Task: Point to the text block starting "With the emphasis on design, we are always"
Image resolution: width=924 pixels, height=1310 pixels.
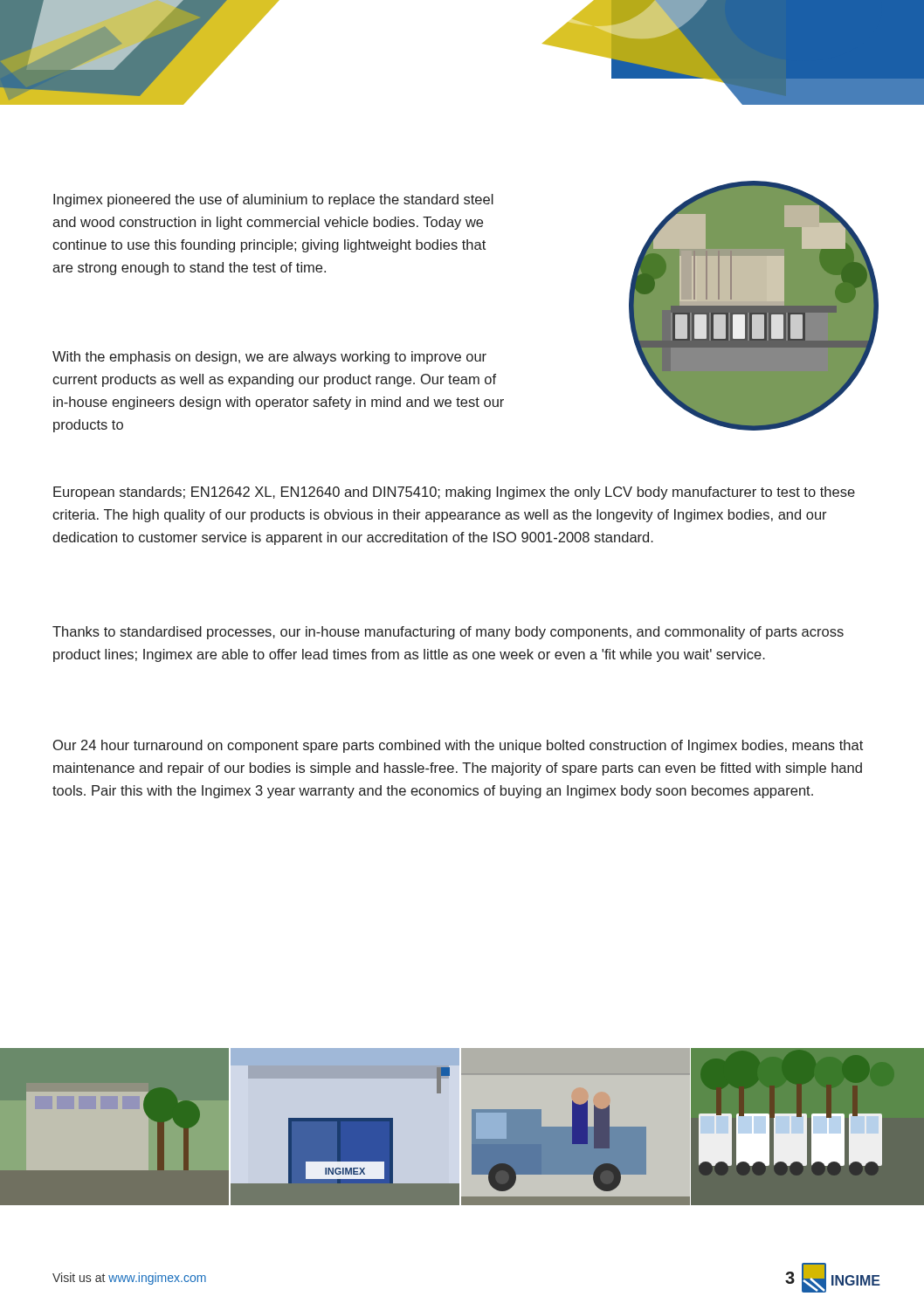Action: (278, 390)
